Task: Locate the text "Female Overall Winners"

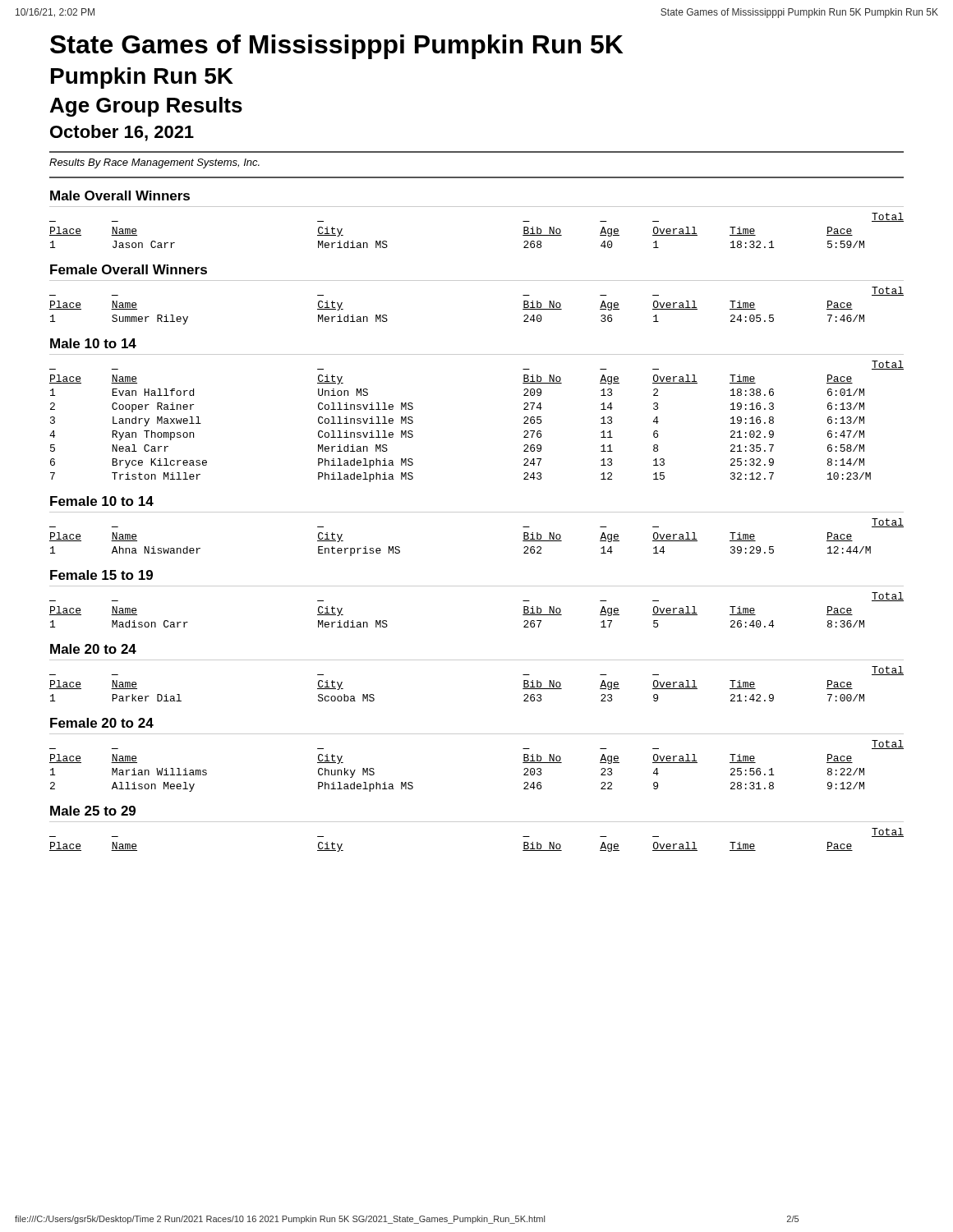Action: 128,270
